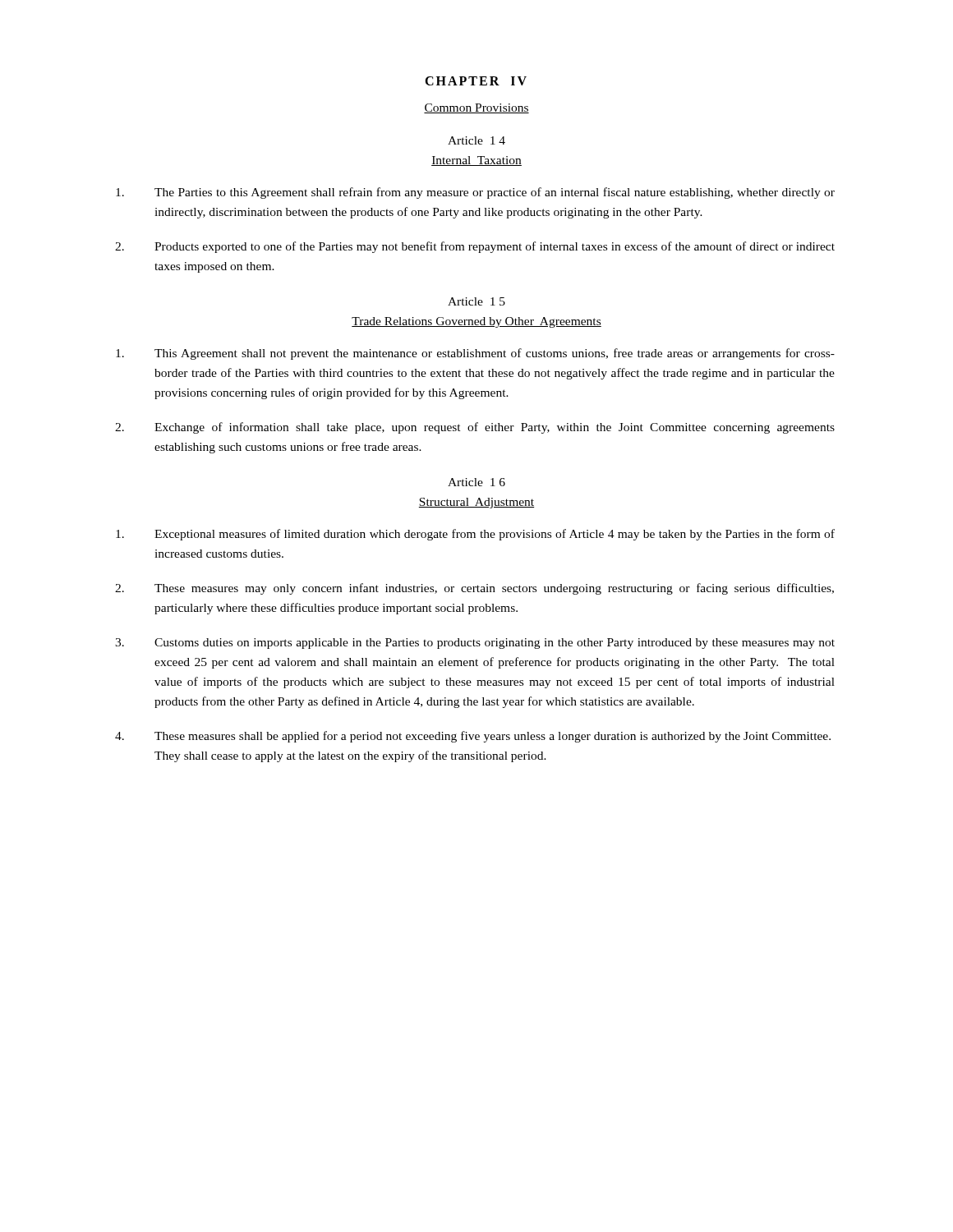The image size is (953, 1232).
Task: Click on the section header with the text "Structural Adjustment"
Action: click(476, 502)
